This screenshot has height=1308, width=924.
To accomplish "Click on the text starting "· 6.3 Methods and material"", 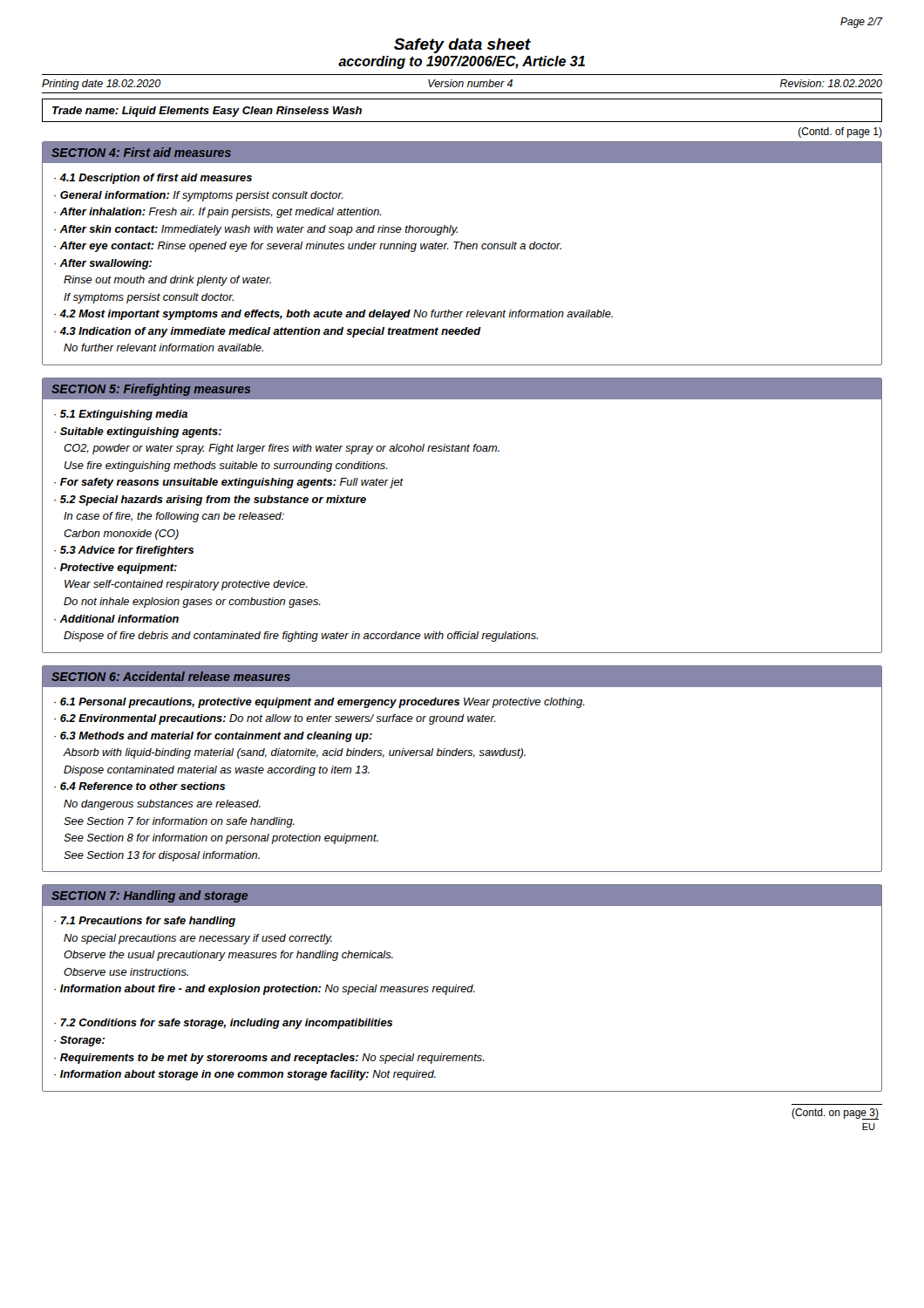I will (x=213, y=735).
